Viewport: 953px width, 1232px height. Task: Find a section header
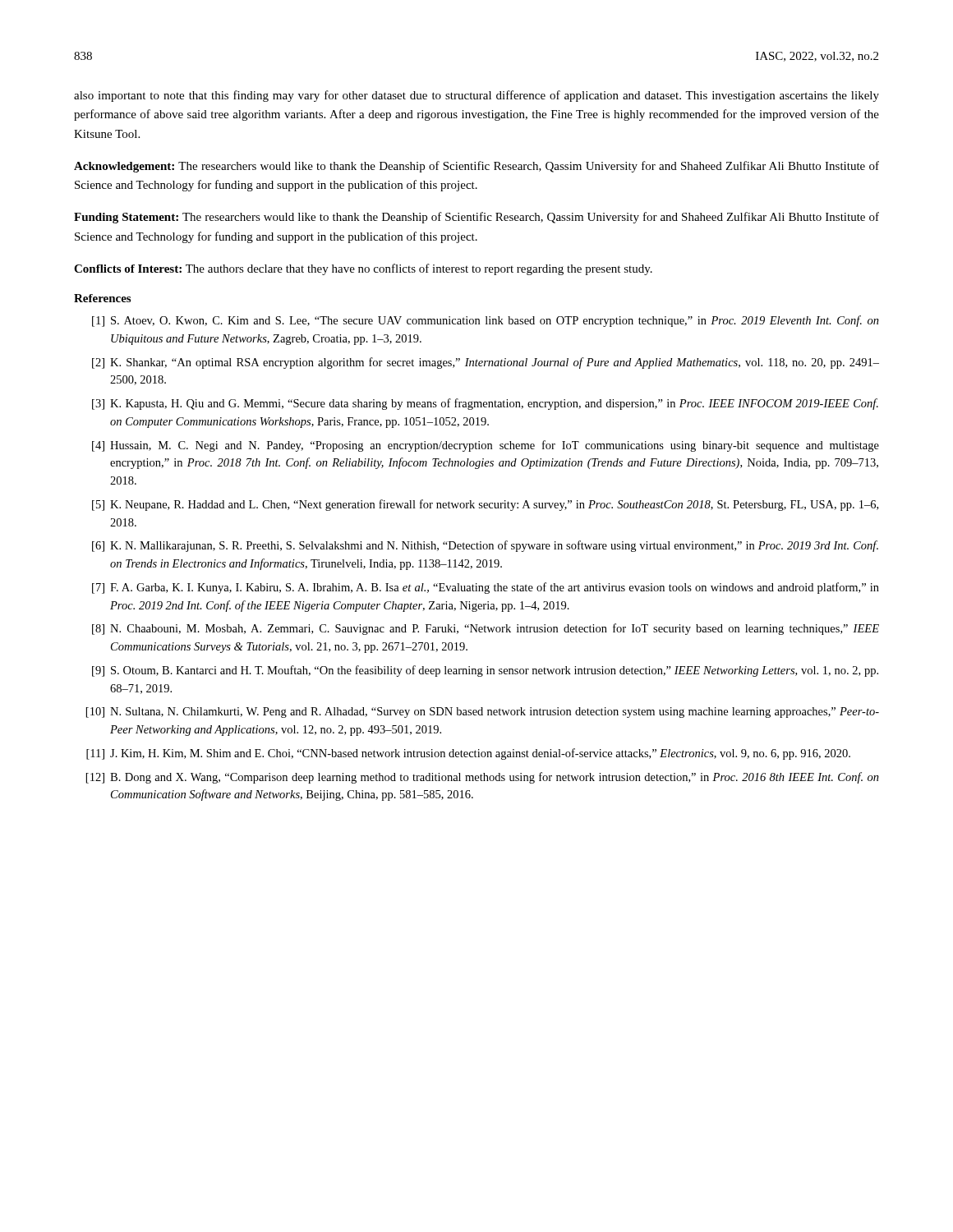[103, 298]
